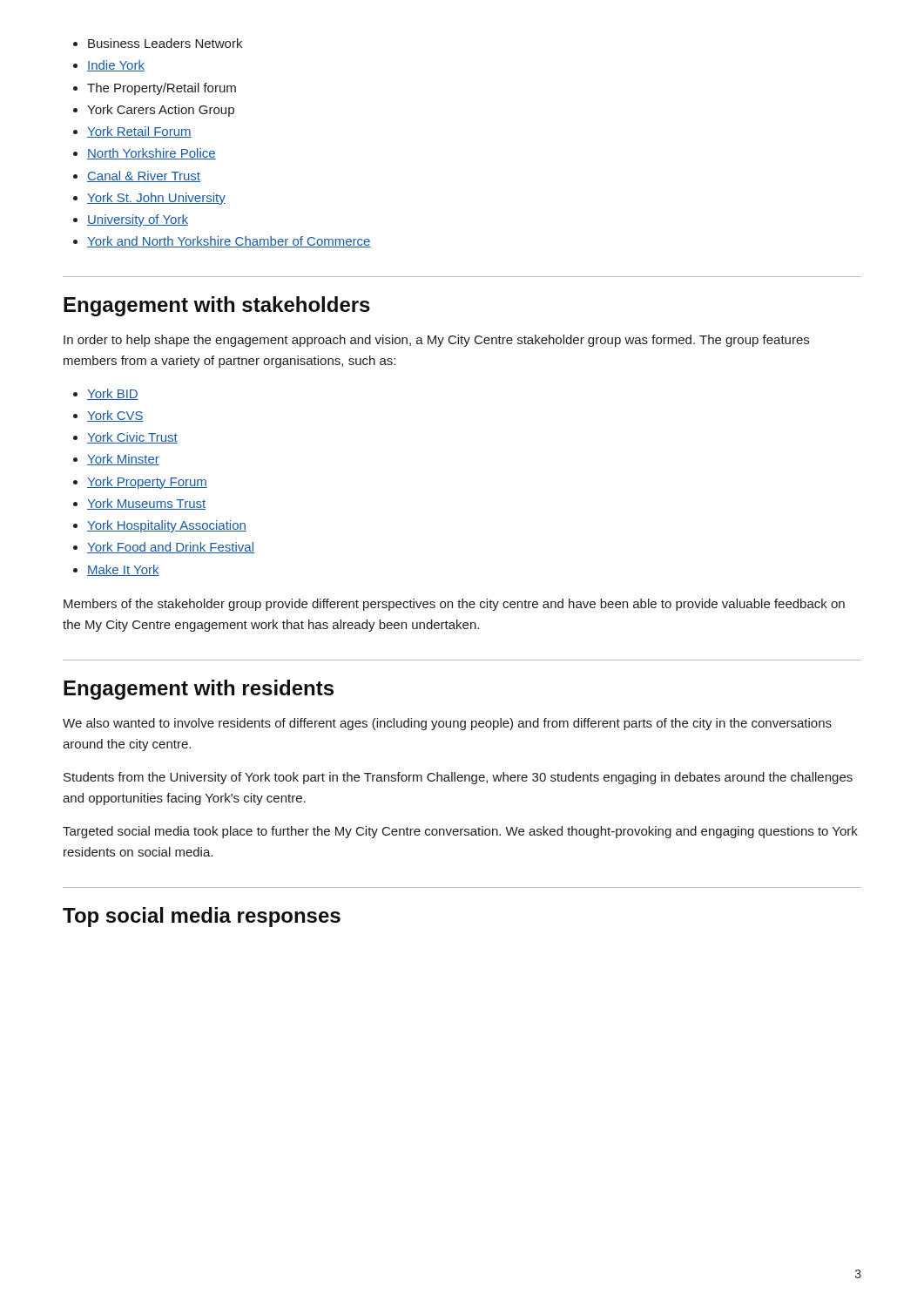
Task: Find the passage starting "University of York"
Action: [x=138, y=219]
